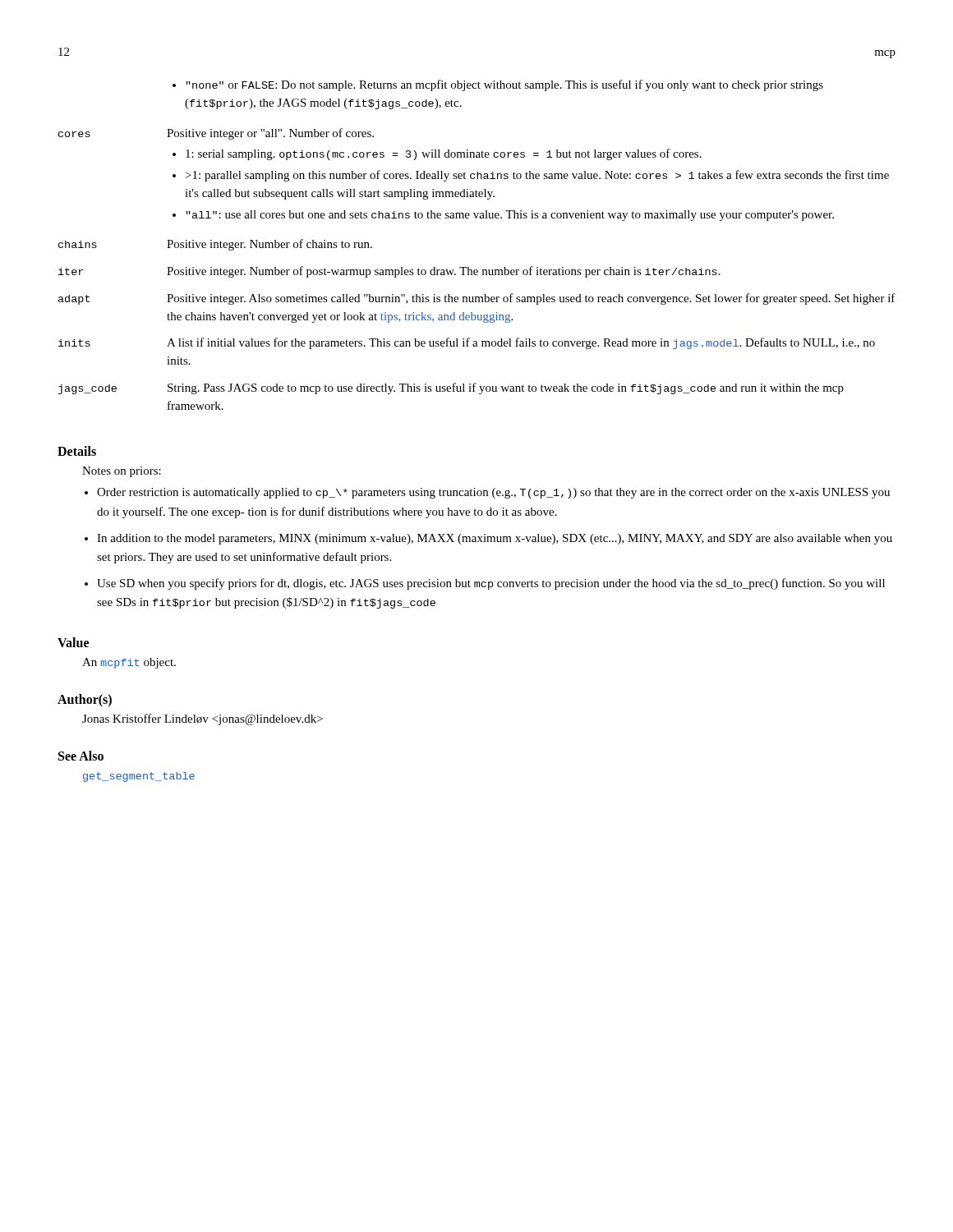
Task: Find the block starting ">1: parallel sampling on this number of"
Action: [537, 184]
